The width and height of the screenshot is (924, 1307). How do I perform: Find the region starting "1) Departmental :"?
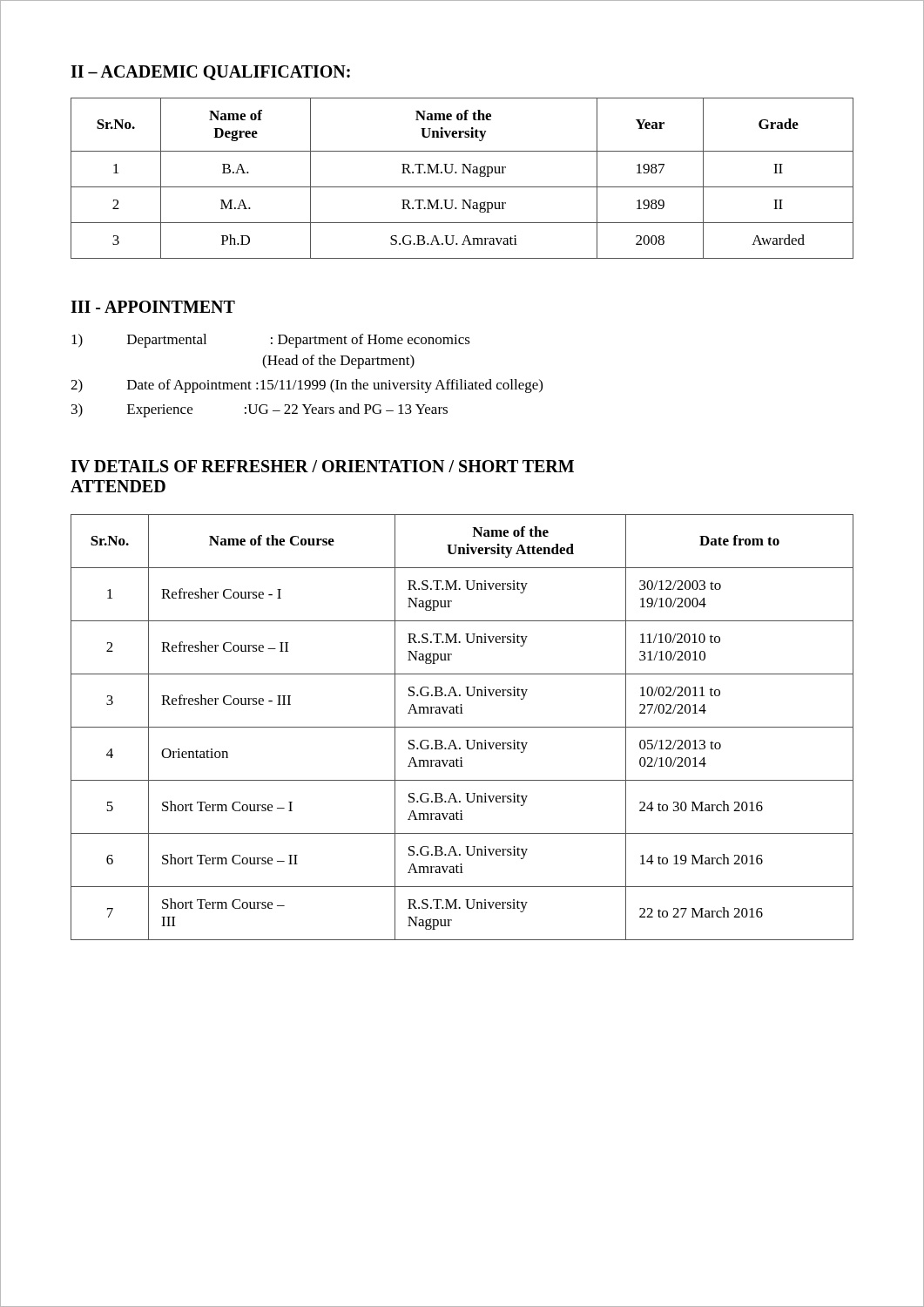270,340
